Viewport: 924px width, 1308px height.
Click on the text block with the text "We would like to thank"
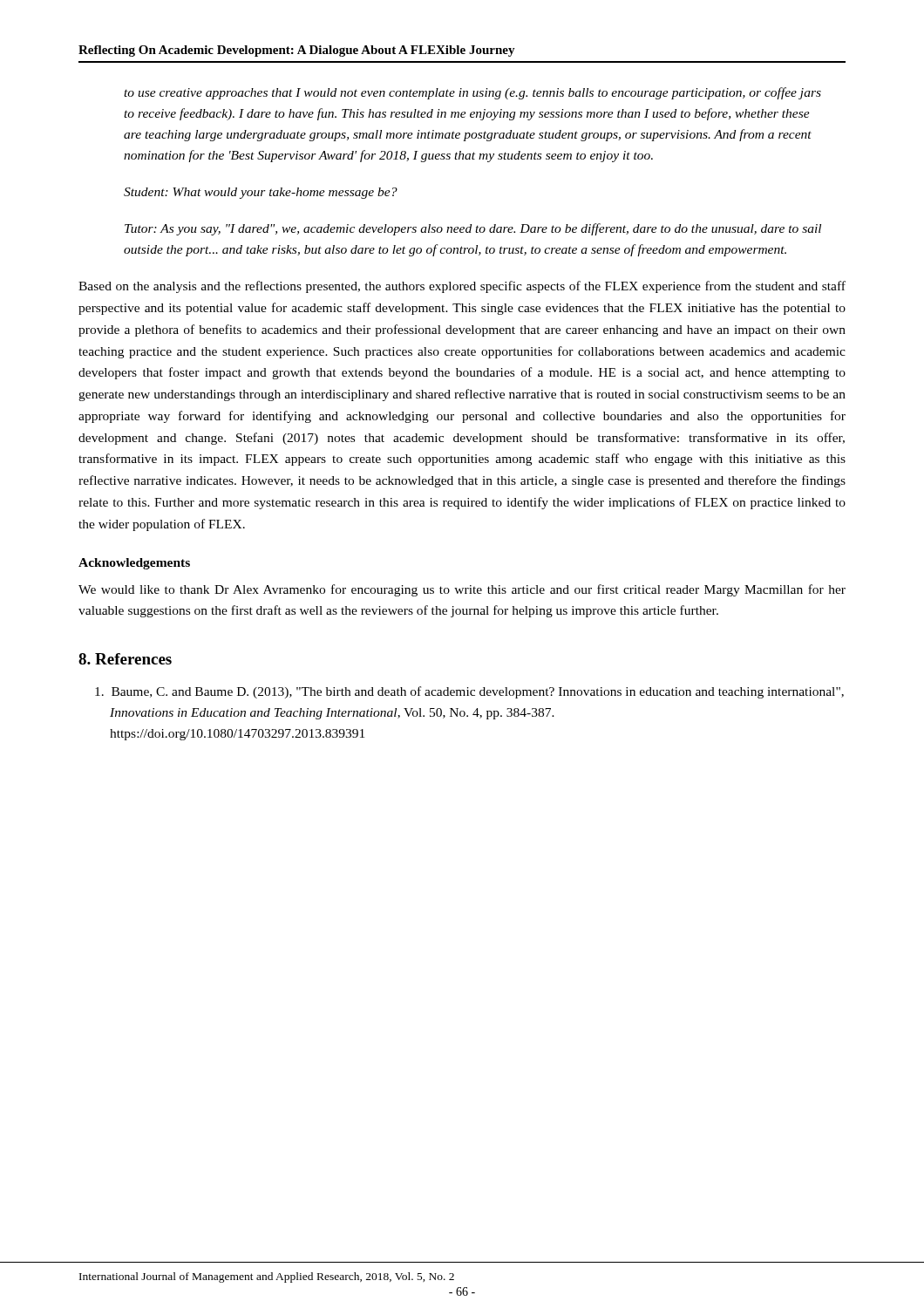click(462, 600)
